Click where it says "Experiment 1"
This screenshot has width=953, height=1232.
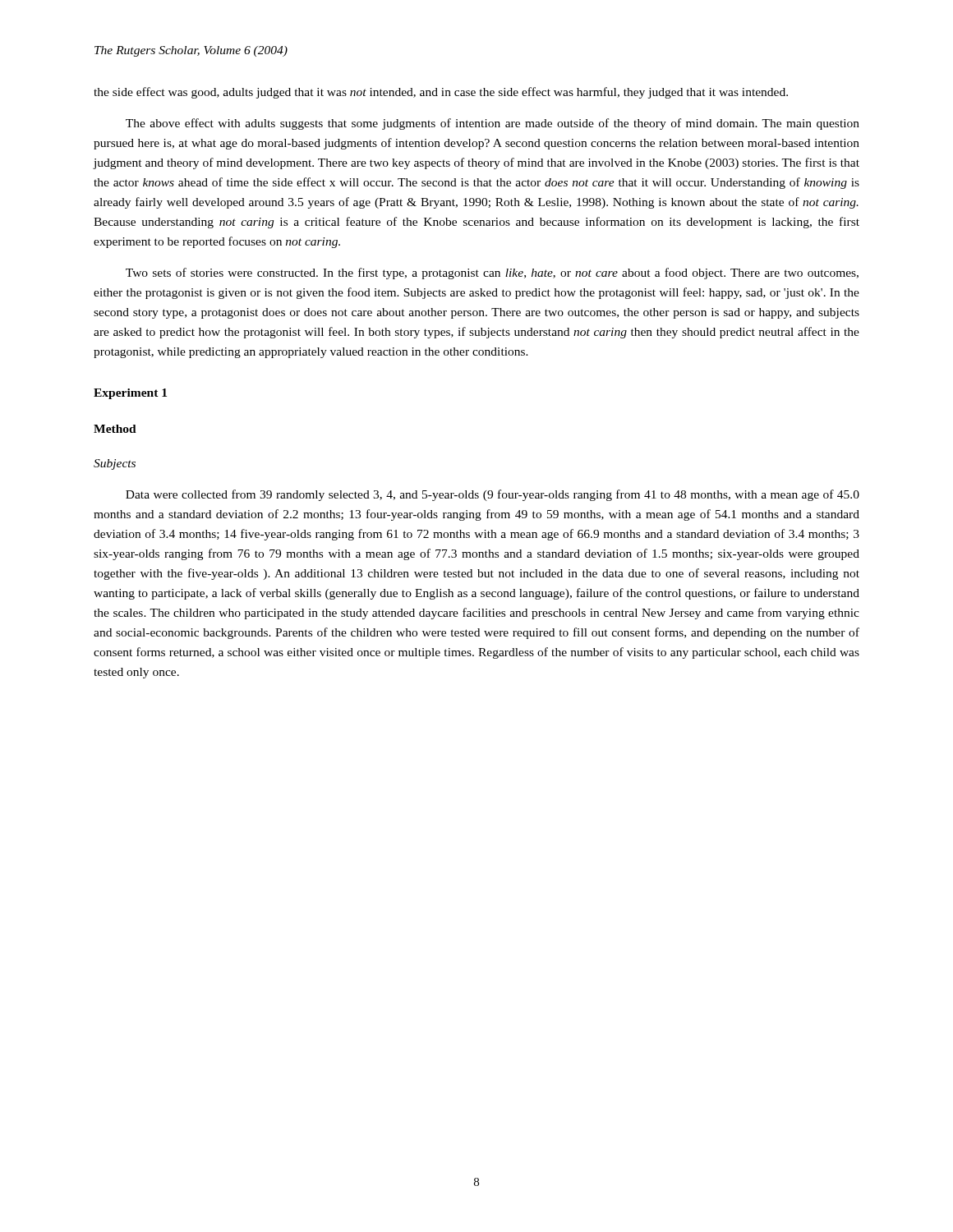pyautogui.click(x=130, y=394)
